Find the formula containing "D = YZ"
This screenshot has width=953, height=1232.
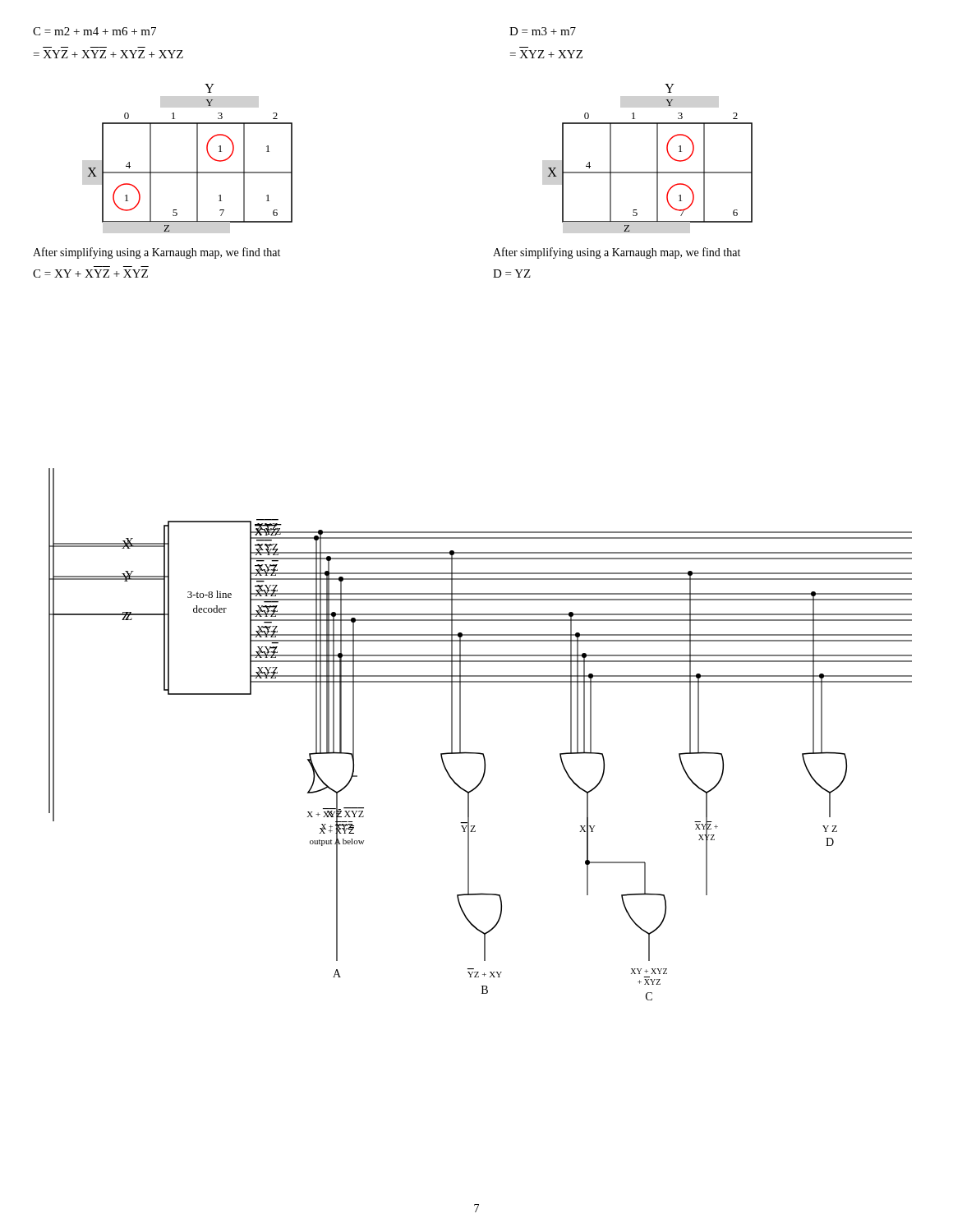pyautogui.click(x=512, y=274)
